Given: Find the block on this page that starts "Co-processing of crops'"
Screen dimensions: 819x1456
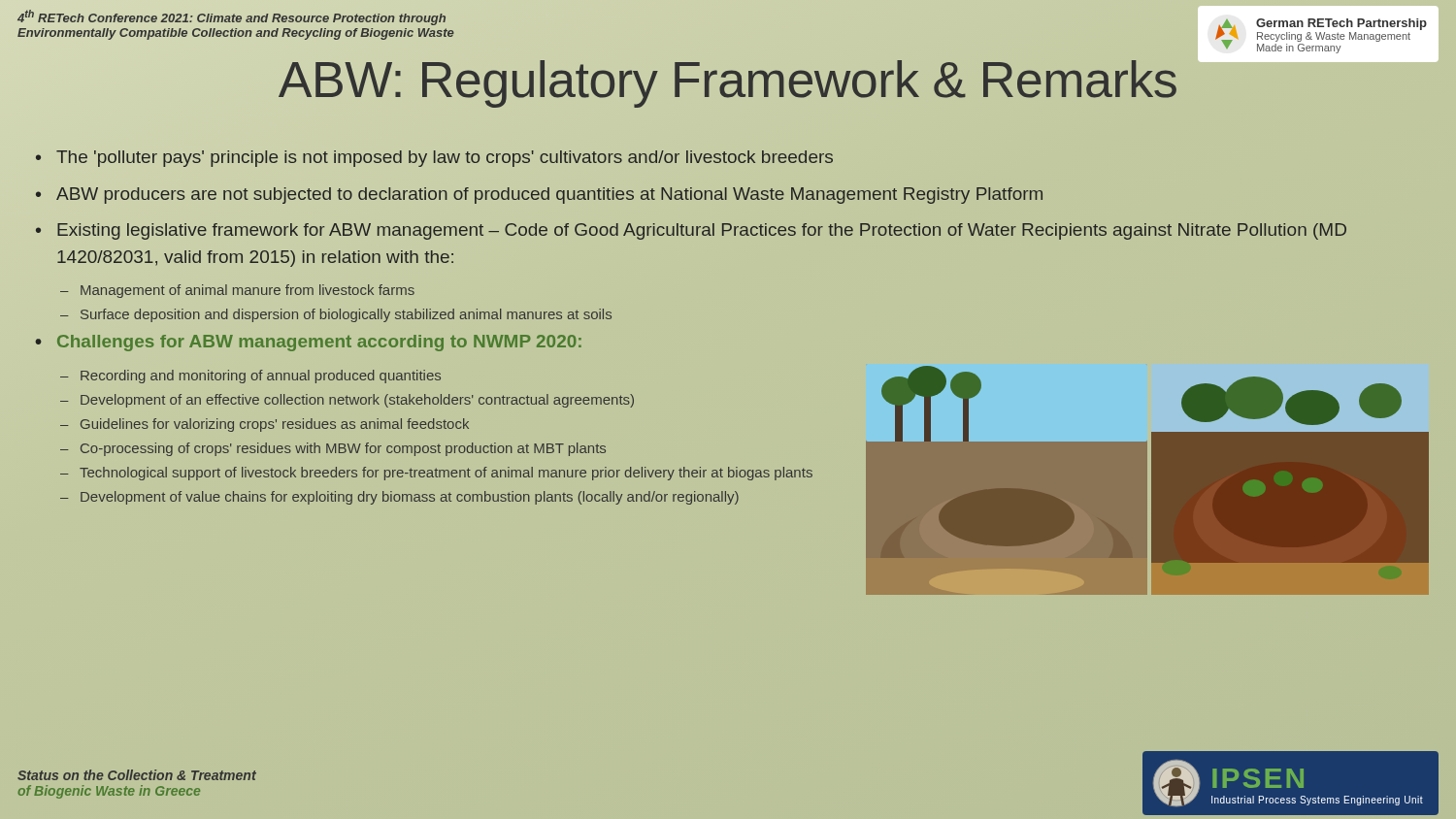Looking at the screenshot, I should pyautogui.click(x=343, y=448).
